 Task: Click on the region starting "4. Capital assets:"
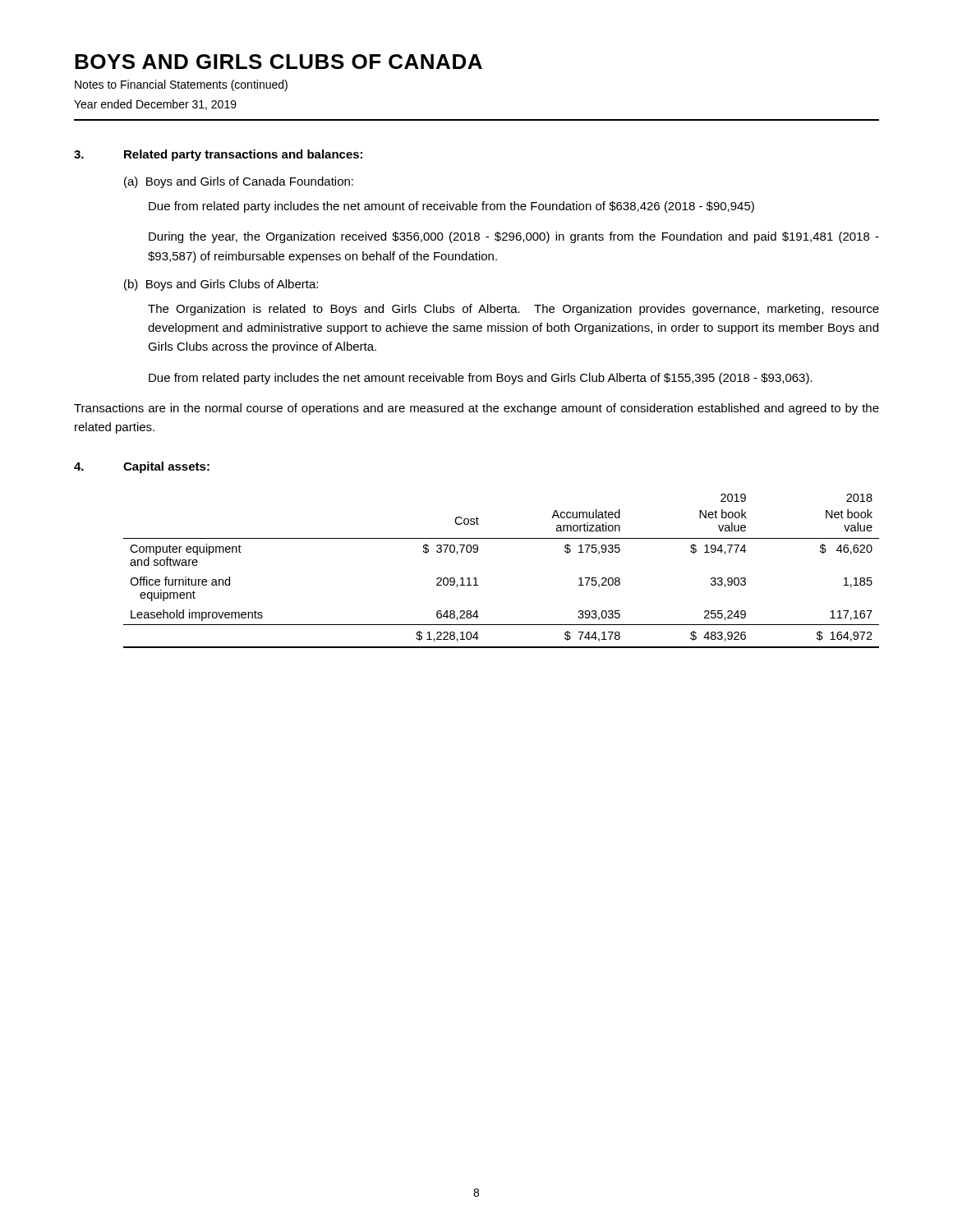click(142, 466)
